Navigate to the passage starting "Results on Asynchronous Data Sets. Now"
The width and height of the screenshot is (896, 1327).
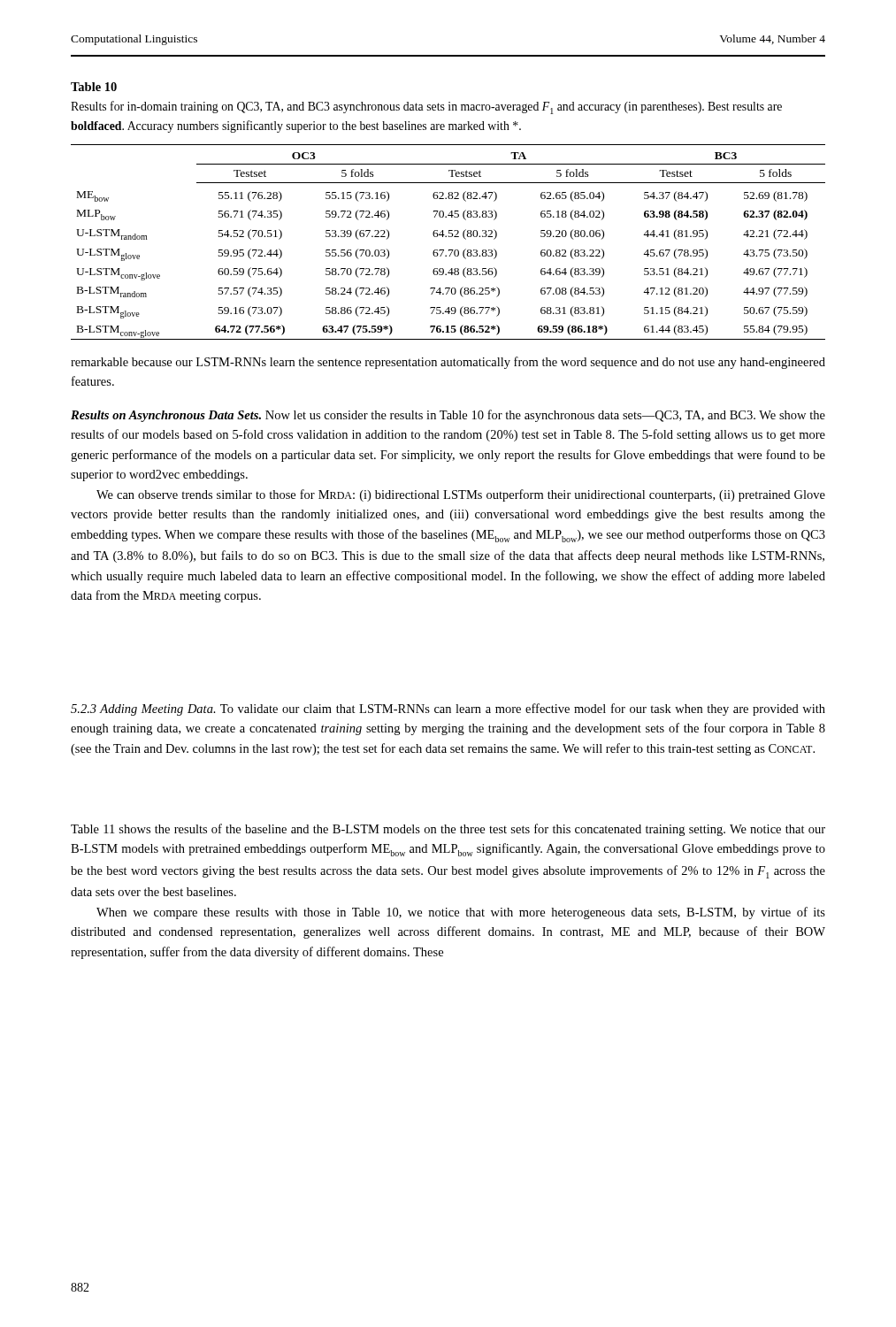point(448,505)
